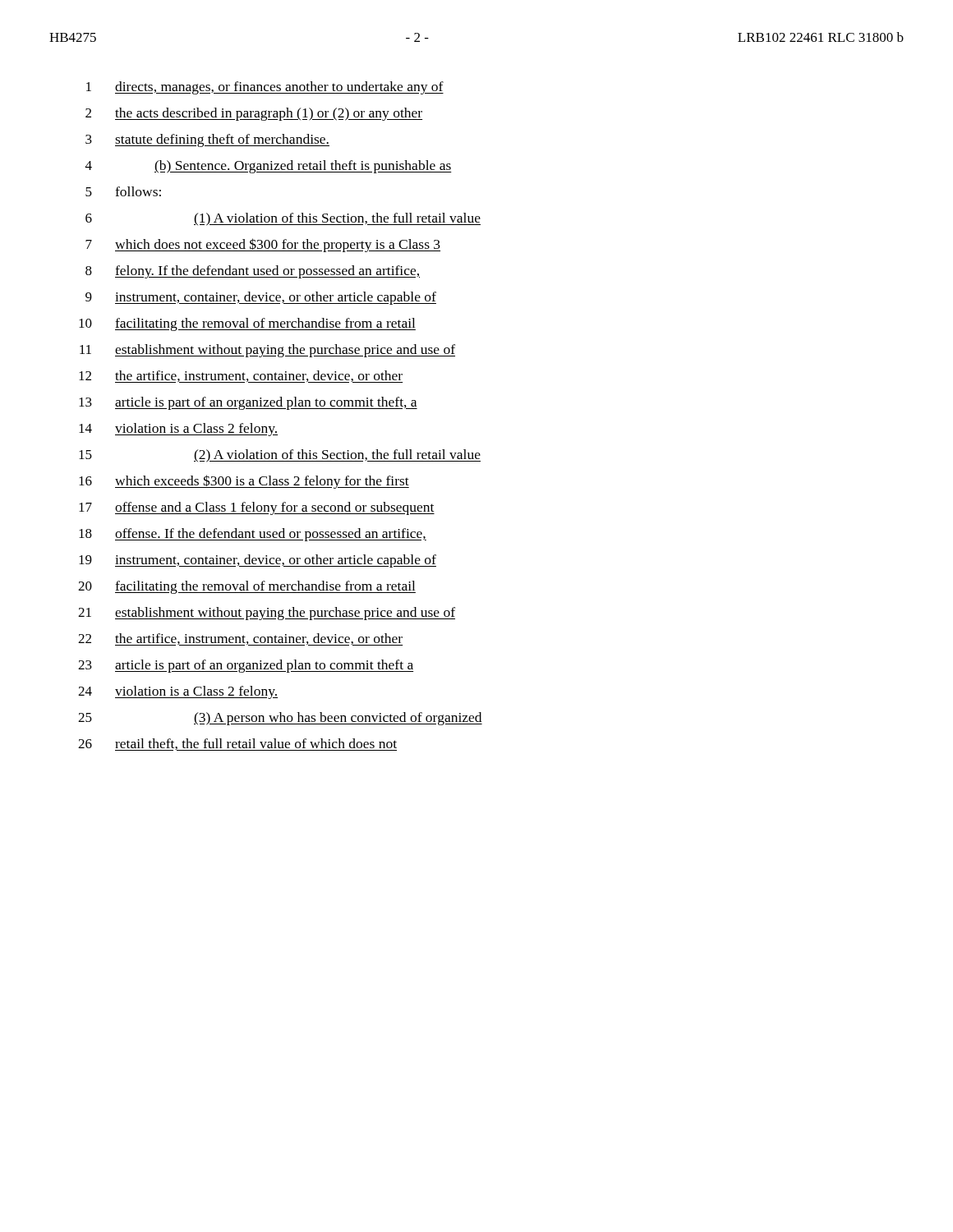
Task: Click on the block starting "25 (3) A person who has been convicted"
Action: tap(476, 717)
